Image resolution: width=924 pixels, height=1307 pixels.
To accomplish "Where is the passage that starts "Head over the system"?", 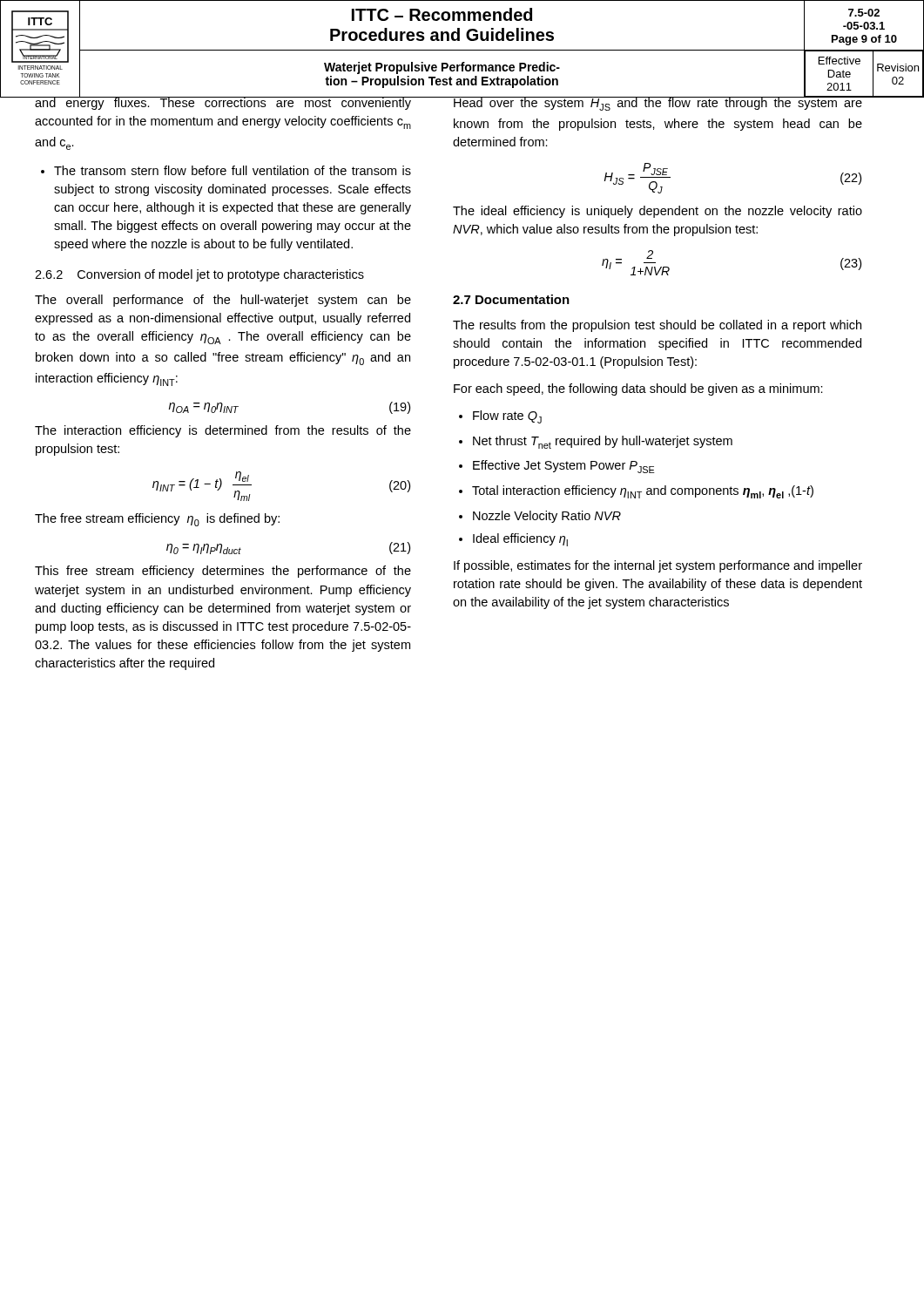I will point(658,123).
